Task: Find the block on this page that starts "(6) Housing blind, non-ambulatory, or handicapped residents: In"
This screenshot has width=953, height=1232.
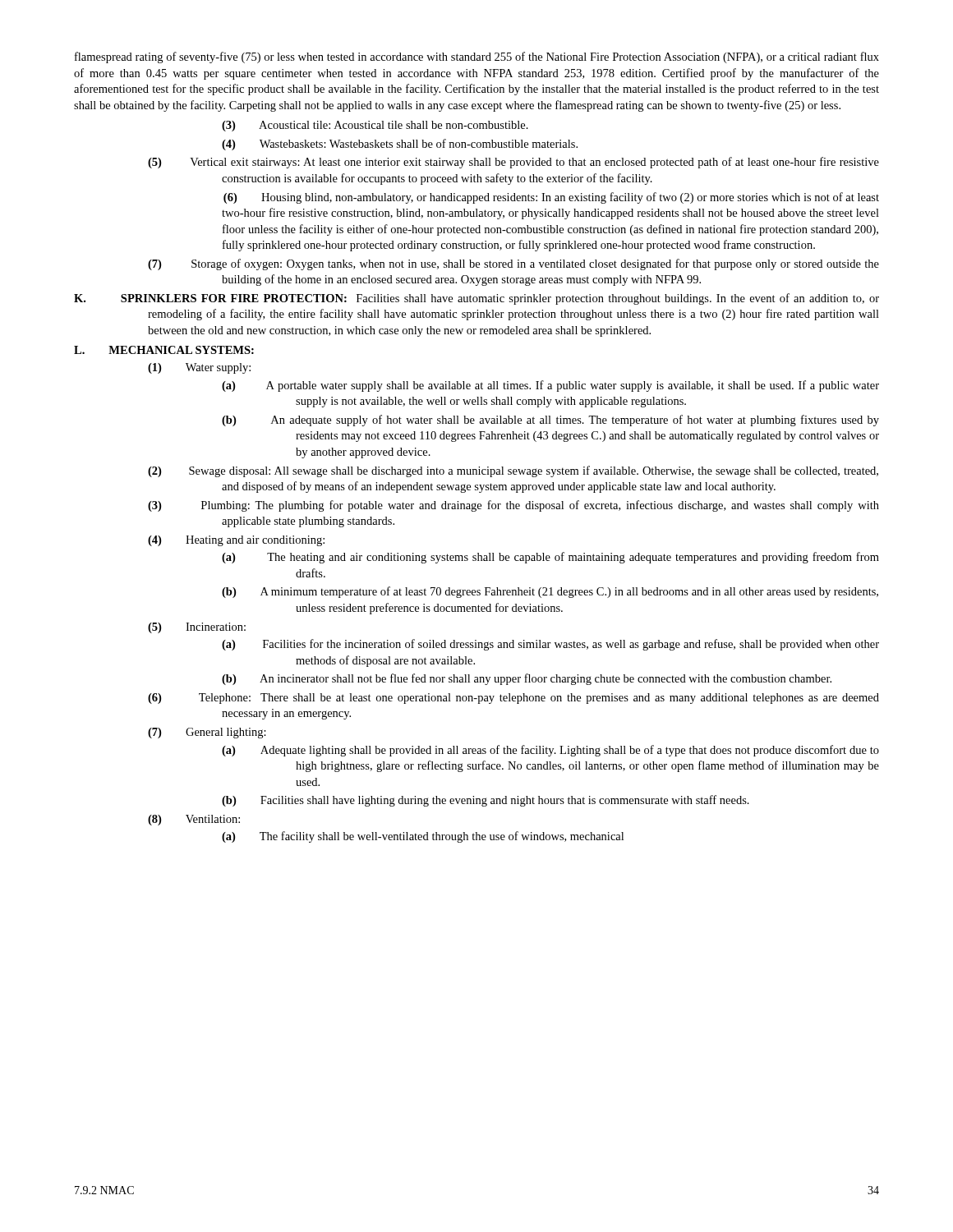Action: (x=513, y=221)
